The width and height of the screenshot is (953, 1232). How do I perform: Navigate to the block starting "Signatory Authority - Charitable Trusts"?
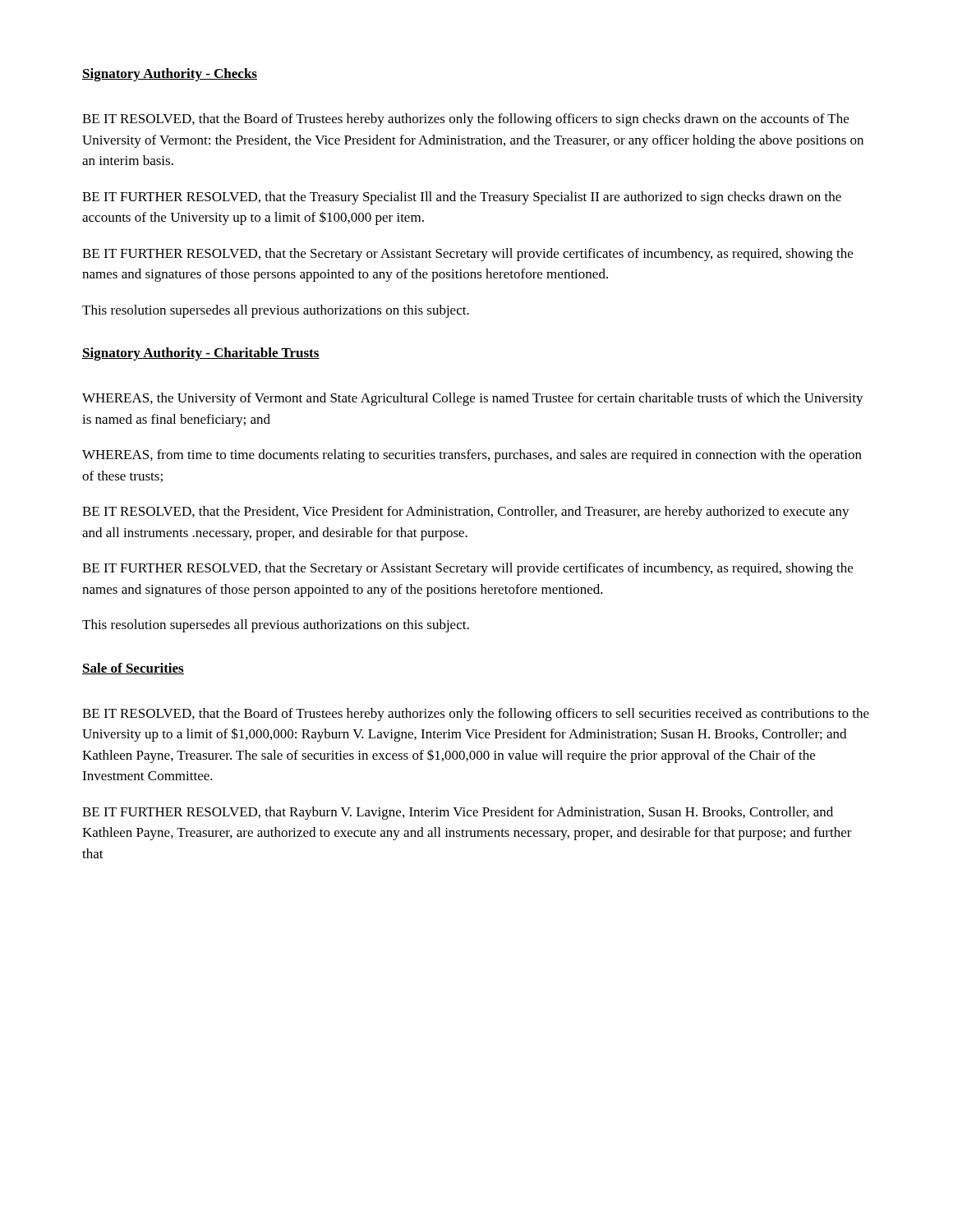point(201,353)
